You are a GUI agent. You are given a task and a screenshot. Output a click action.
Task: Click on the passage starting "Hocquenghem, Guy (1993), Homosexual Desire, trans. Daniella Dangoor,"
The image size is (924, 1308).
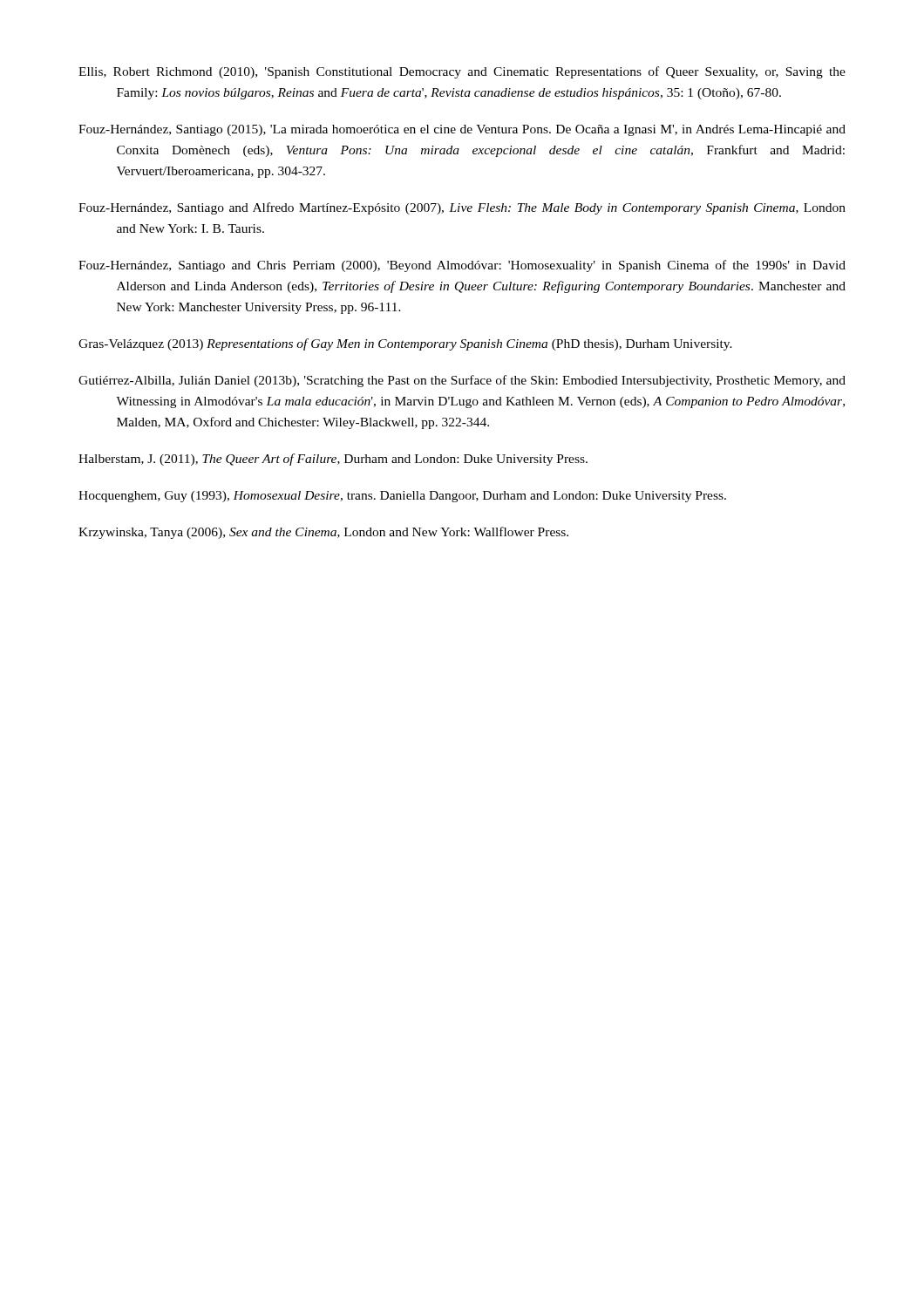coord(462,495)
